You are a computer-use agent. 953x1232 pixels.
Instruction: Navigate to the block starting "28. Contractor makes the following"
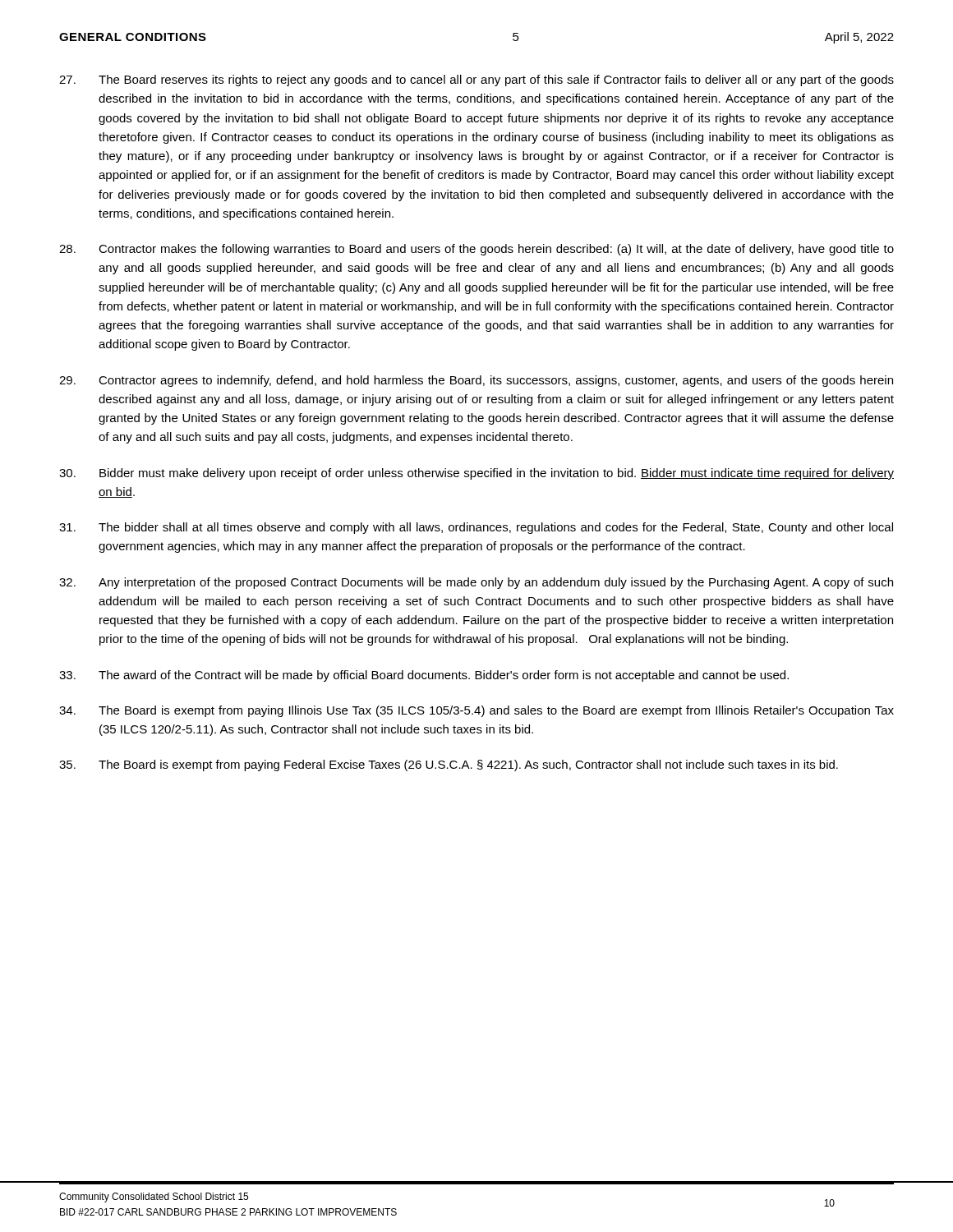[476, 296]
